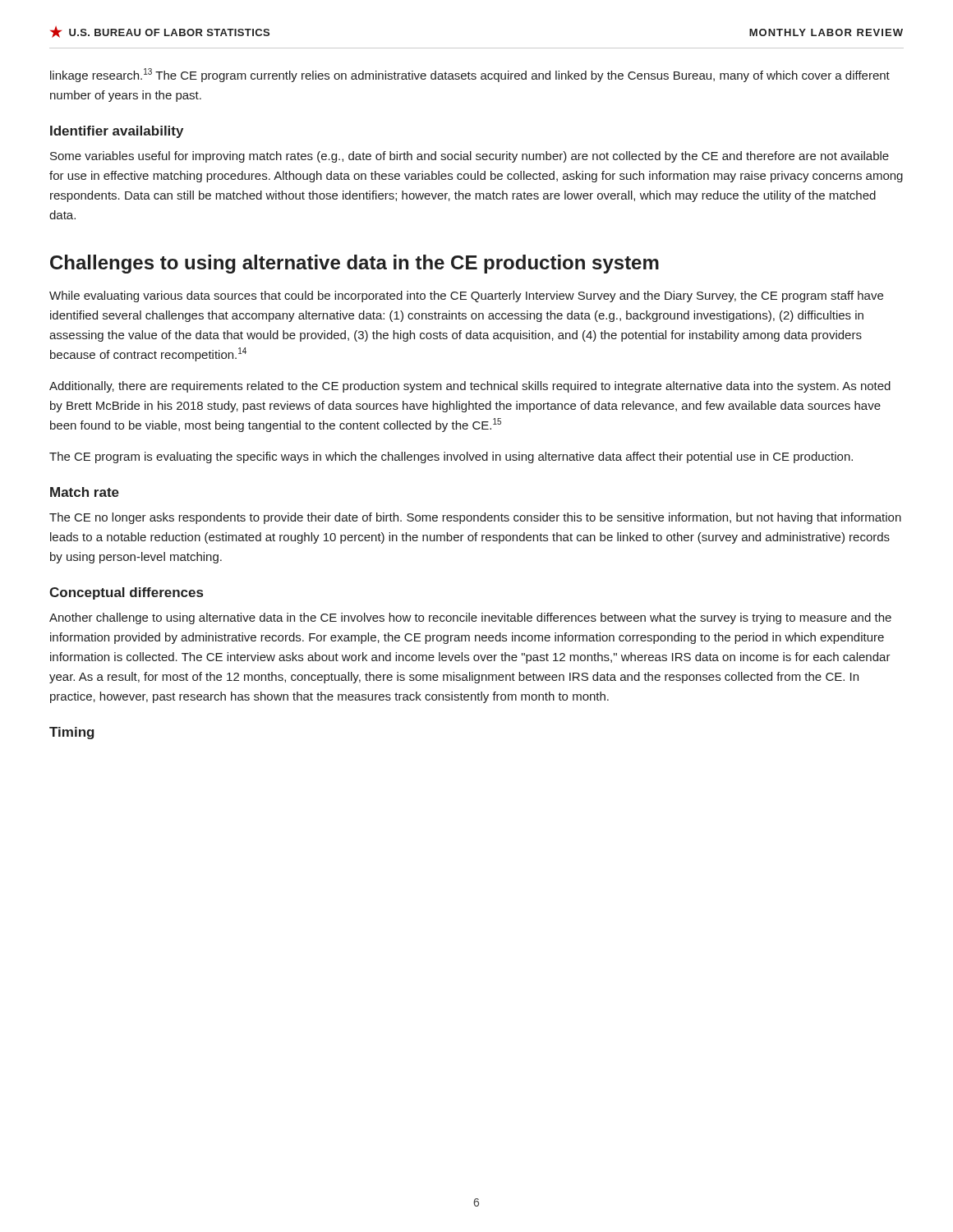Where is the passage that starts "The CE no longer asks respondents"?
The image size is (953, 1232).
click(x=475, y=537)
